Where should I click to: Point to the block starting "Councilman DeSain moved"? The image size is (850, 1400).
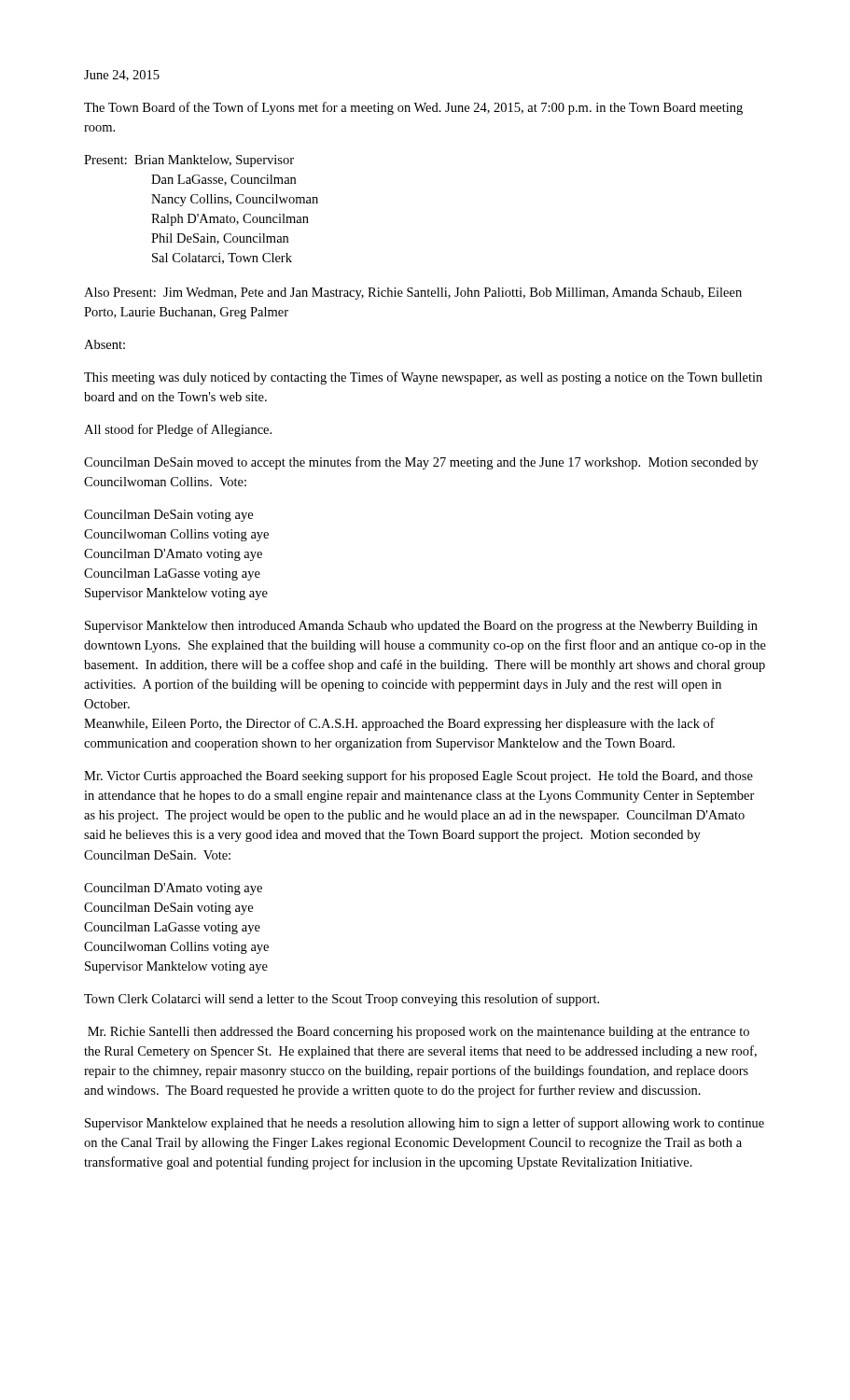click(421, 472)
